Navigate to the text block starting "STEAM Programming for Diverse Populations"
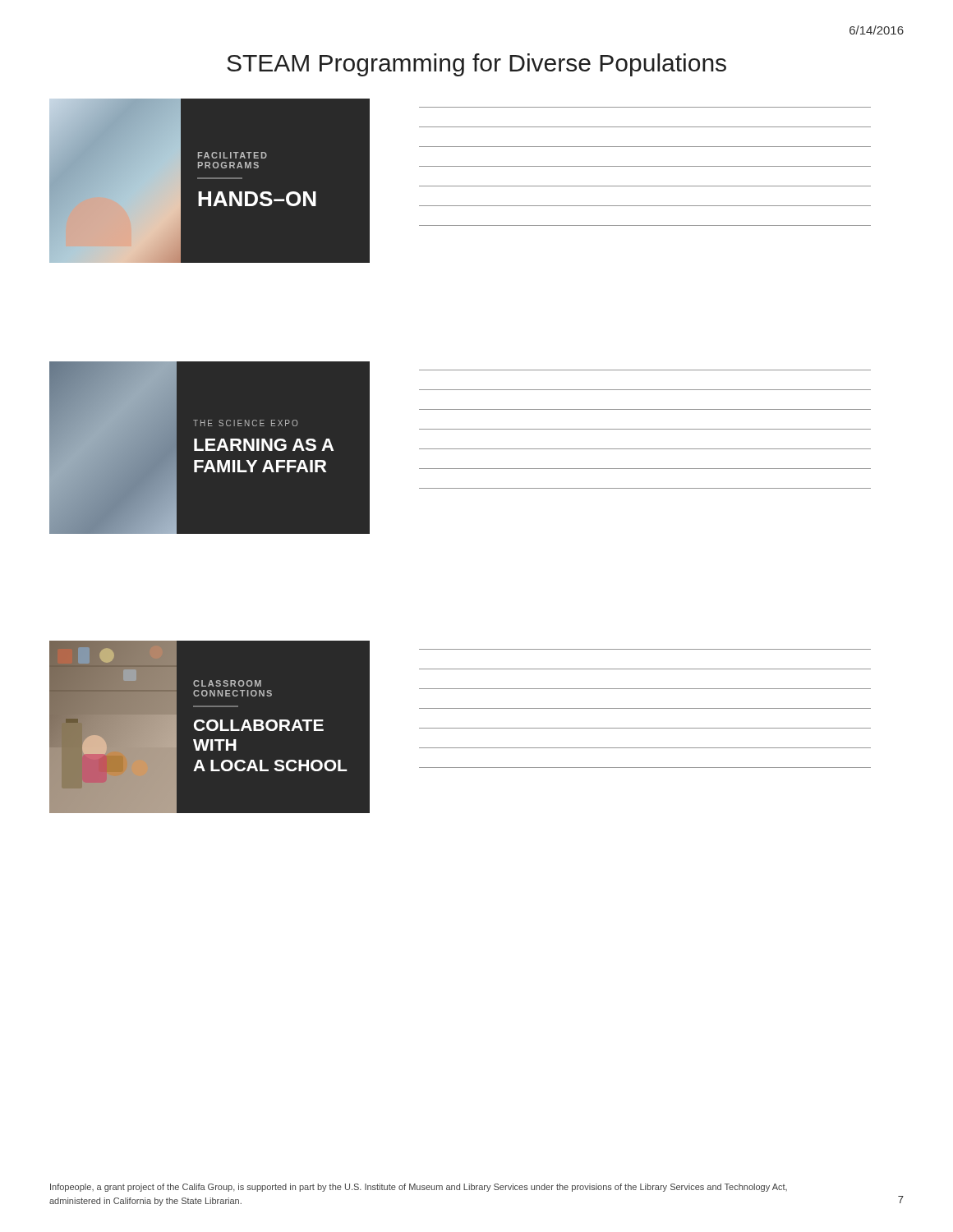This screenshot has width=953, height=1232. [476, 63]
